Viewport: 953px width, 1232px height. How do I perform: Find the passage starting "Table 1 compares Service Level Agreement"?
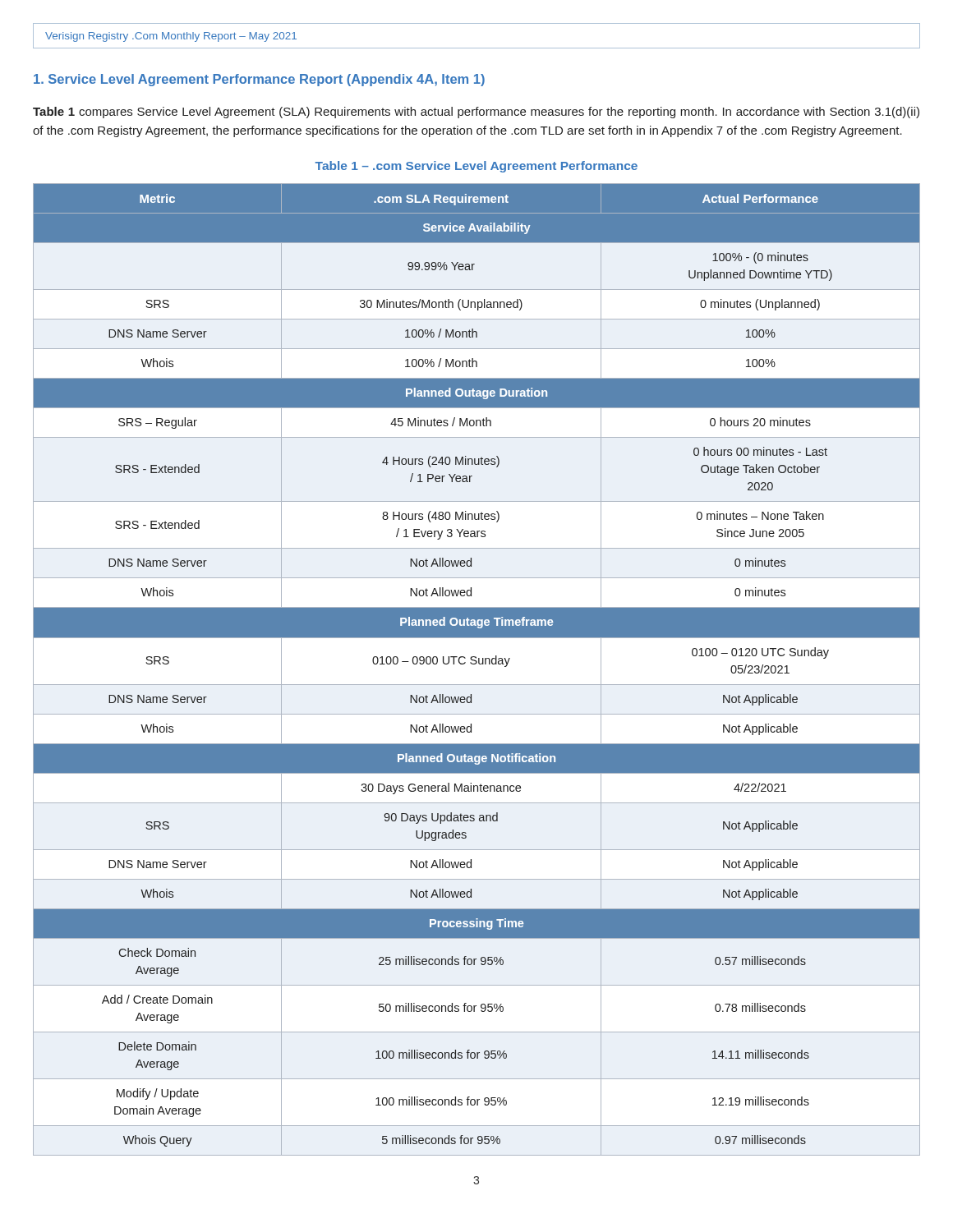click(476, 121)
